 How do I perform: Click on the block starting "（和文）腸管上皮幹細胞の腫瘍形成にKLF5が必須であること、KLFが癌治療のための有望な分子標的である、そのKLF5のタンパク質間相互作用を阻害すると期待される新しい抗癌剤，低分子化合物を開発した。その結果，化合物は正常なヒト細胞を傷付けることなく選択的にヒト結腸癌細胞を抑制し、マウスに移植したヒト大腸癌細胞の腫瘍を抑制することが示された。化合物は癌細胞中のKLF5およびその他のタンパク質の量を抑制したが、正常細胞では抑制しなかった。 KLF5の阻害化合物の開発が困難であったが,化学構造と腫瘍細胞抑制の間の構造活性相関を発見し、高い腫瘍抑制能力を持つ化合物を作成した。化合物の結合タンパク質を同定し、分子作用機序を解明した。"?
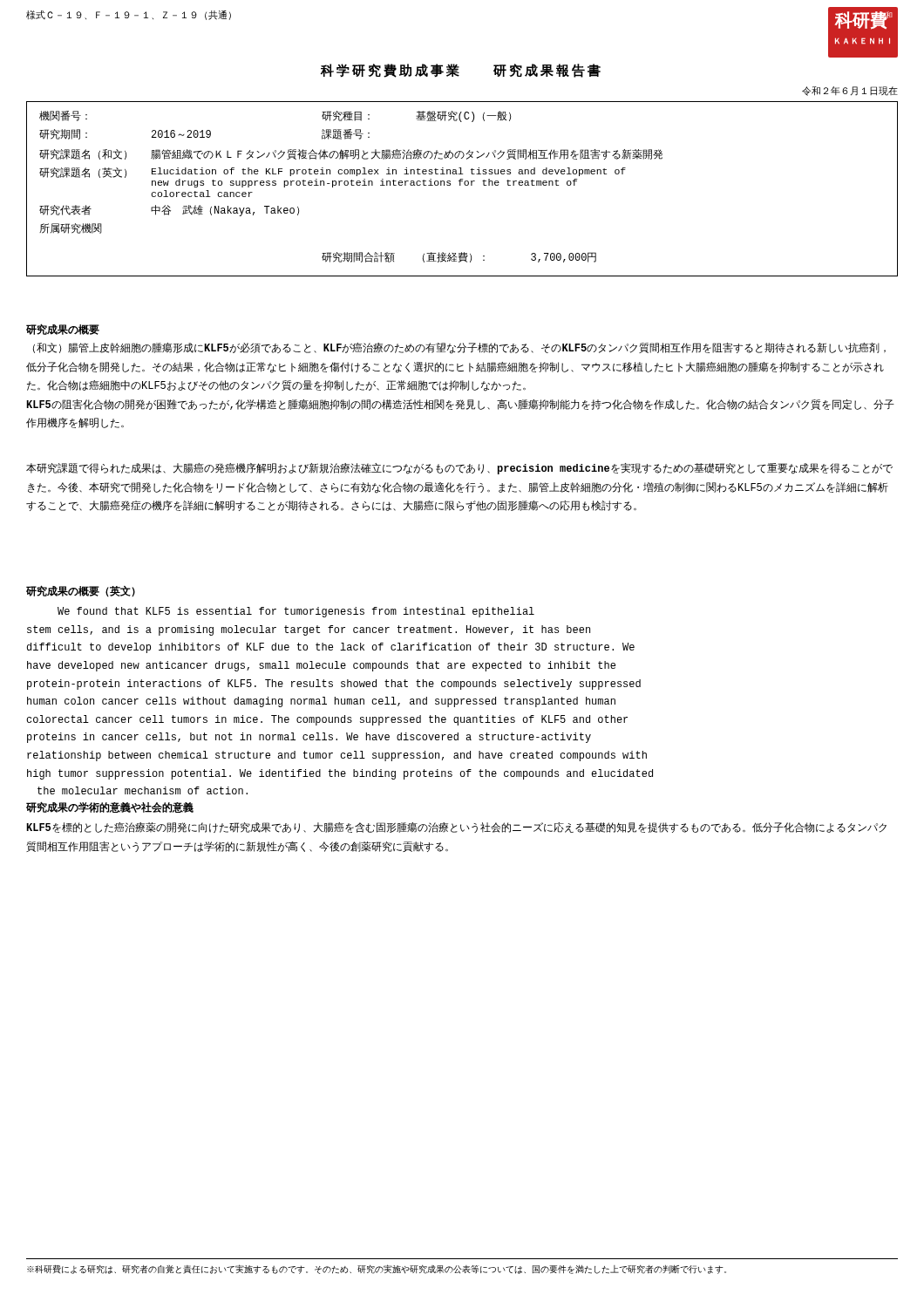click(x=460, y=386)
